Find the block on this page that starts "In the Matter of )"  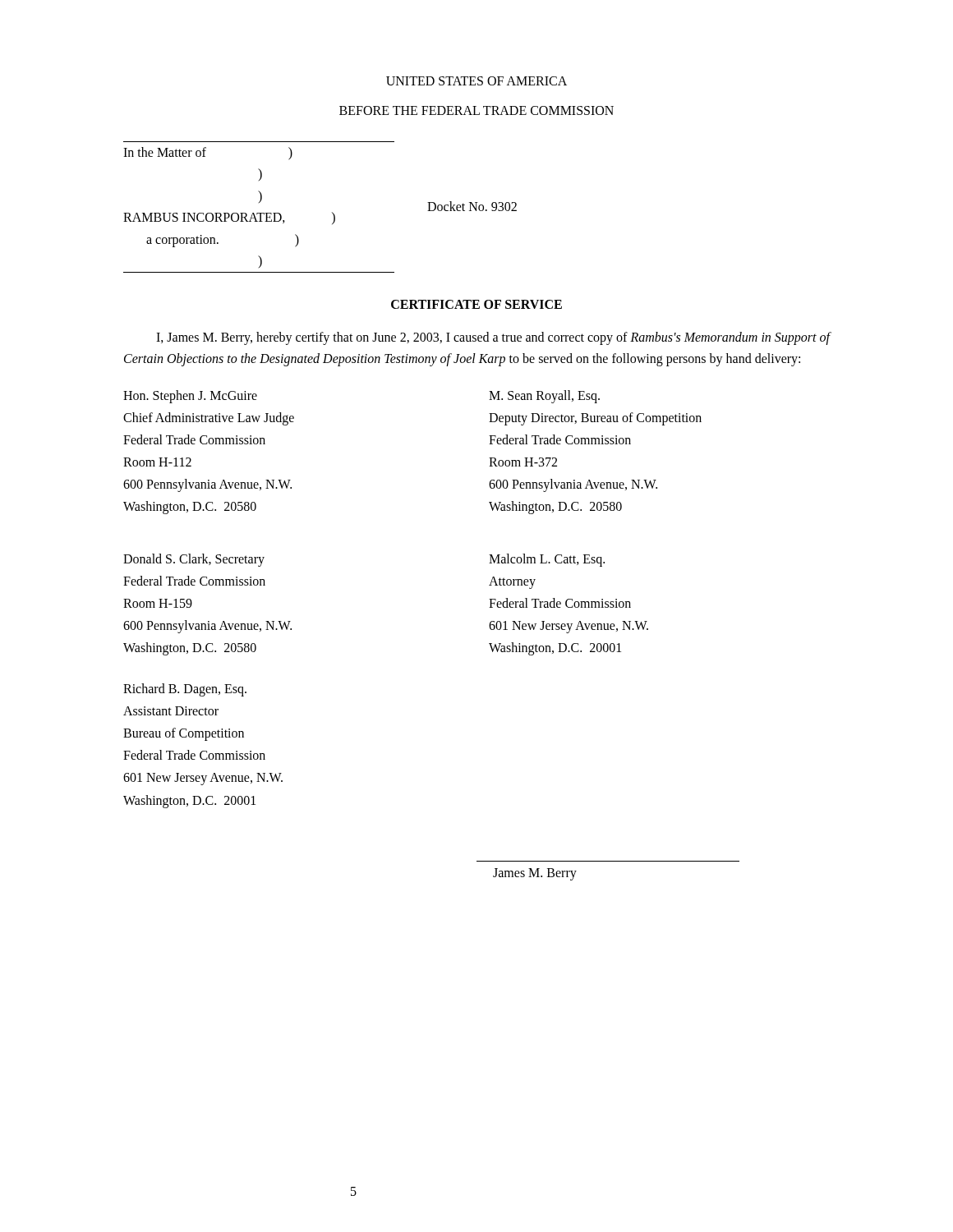click(x=476, y=207)
